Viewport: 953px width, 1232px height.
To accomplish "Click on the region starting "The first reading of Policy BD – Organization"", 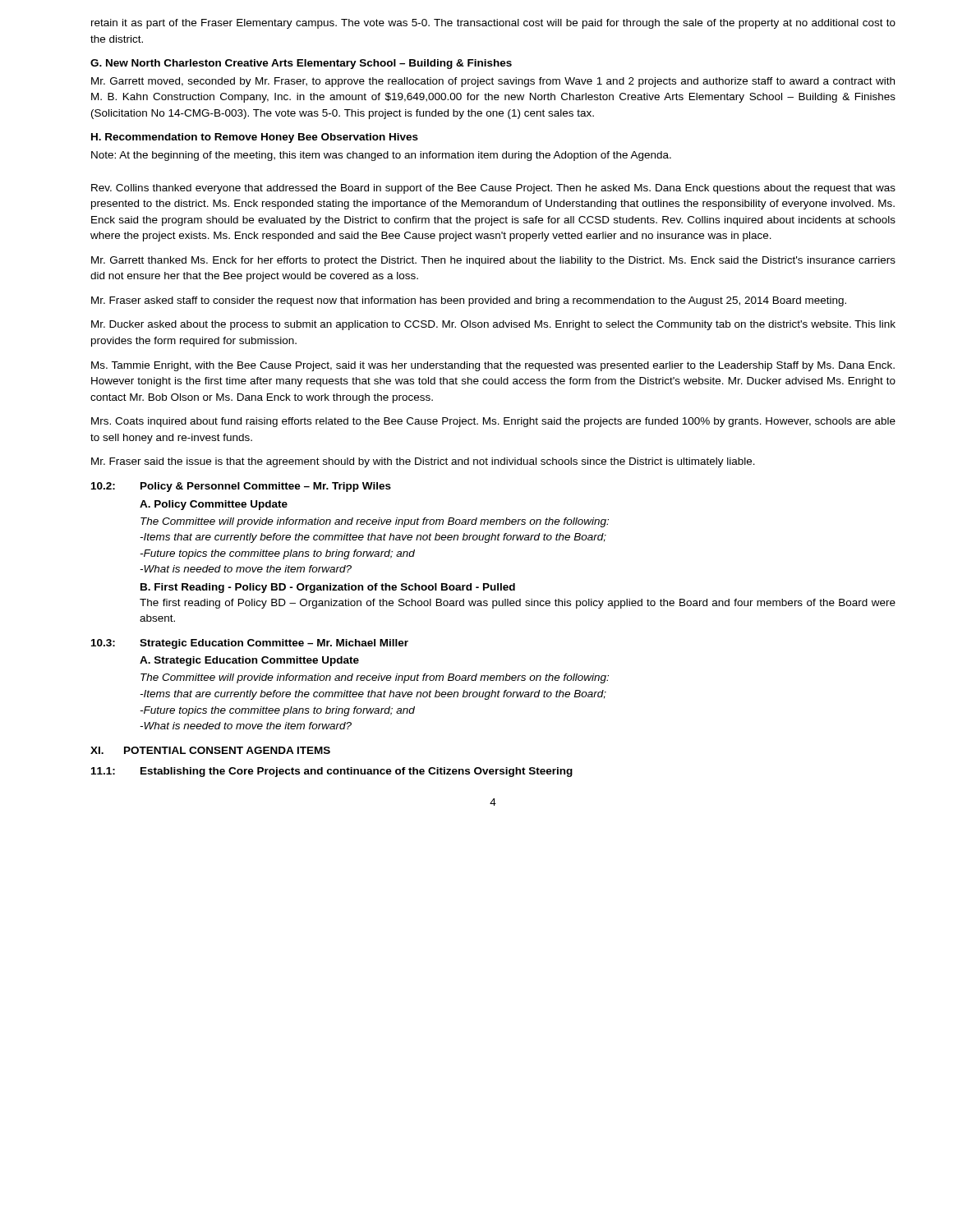I will (518, 610).
